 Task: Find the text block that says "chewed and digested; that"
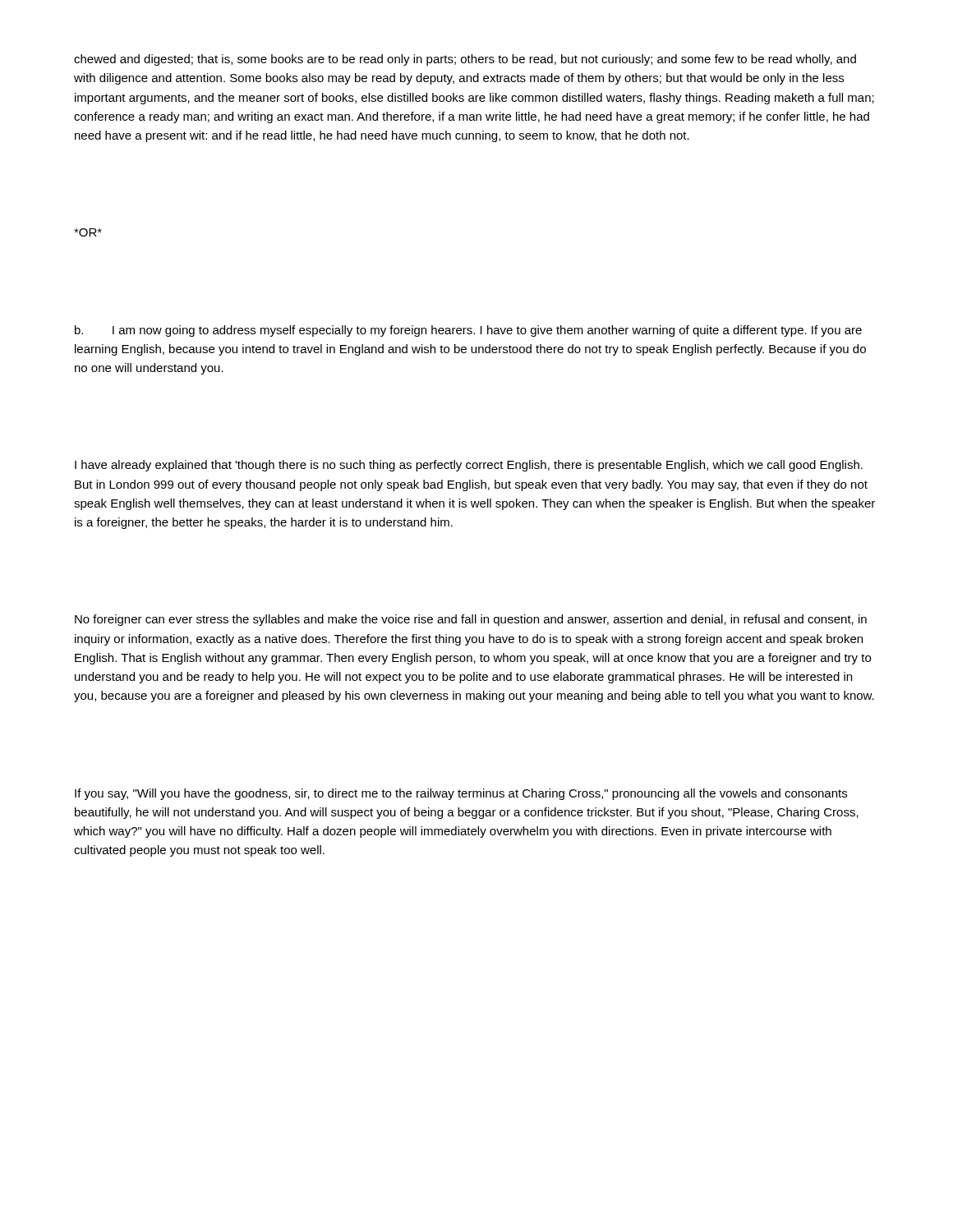(474, 97)
